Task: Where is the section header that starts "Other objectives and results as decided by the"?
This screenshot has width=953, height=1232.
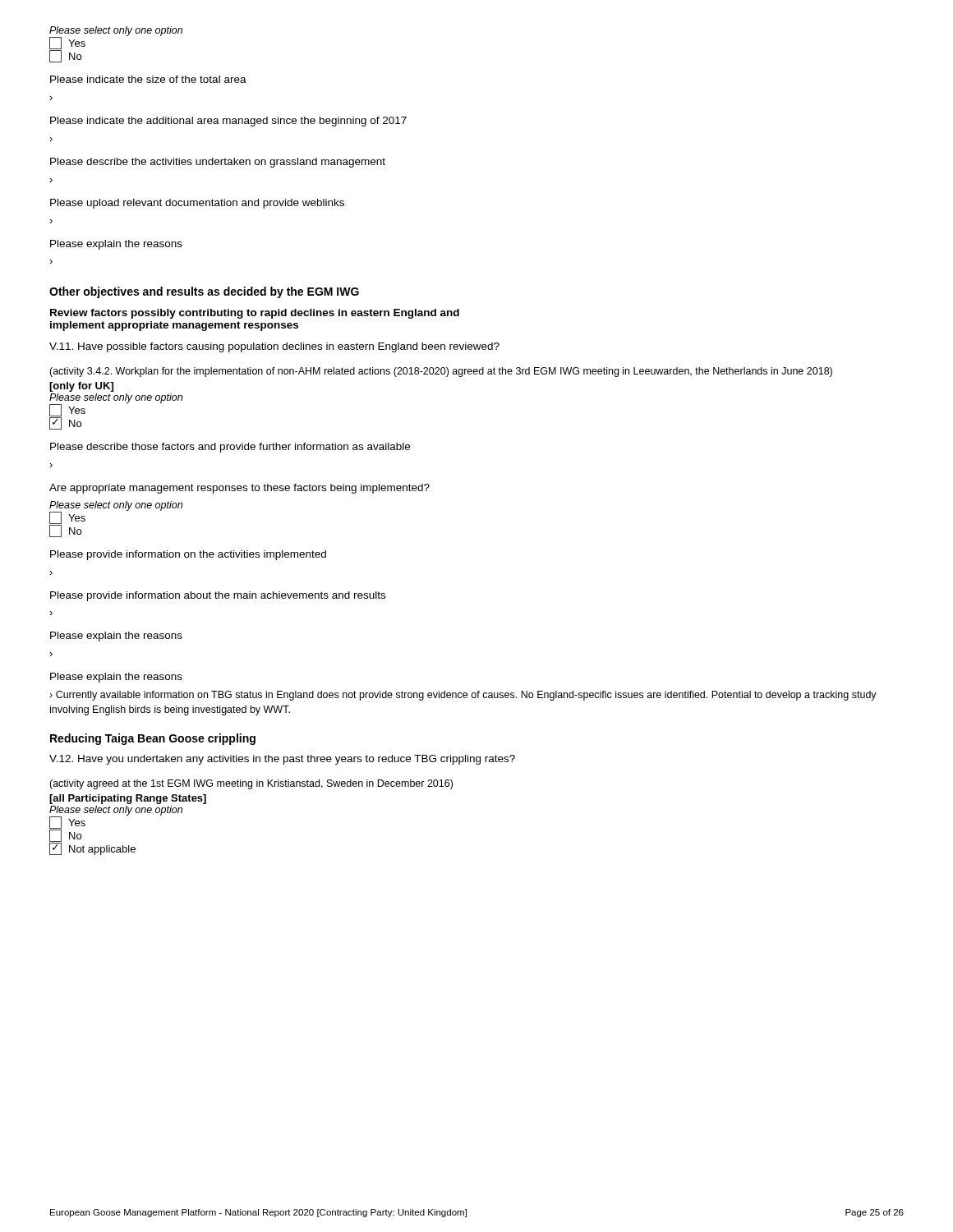Action: (x=204, y=292)
